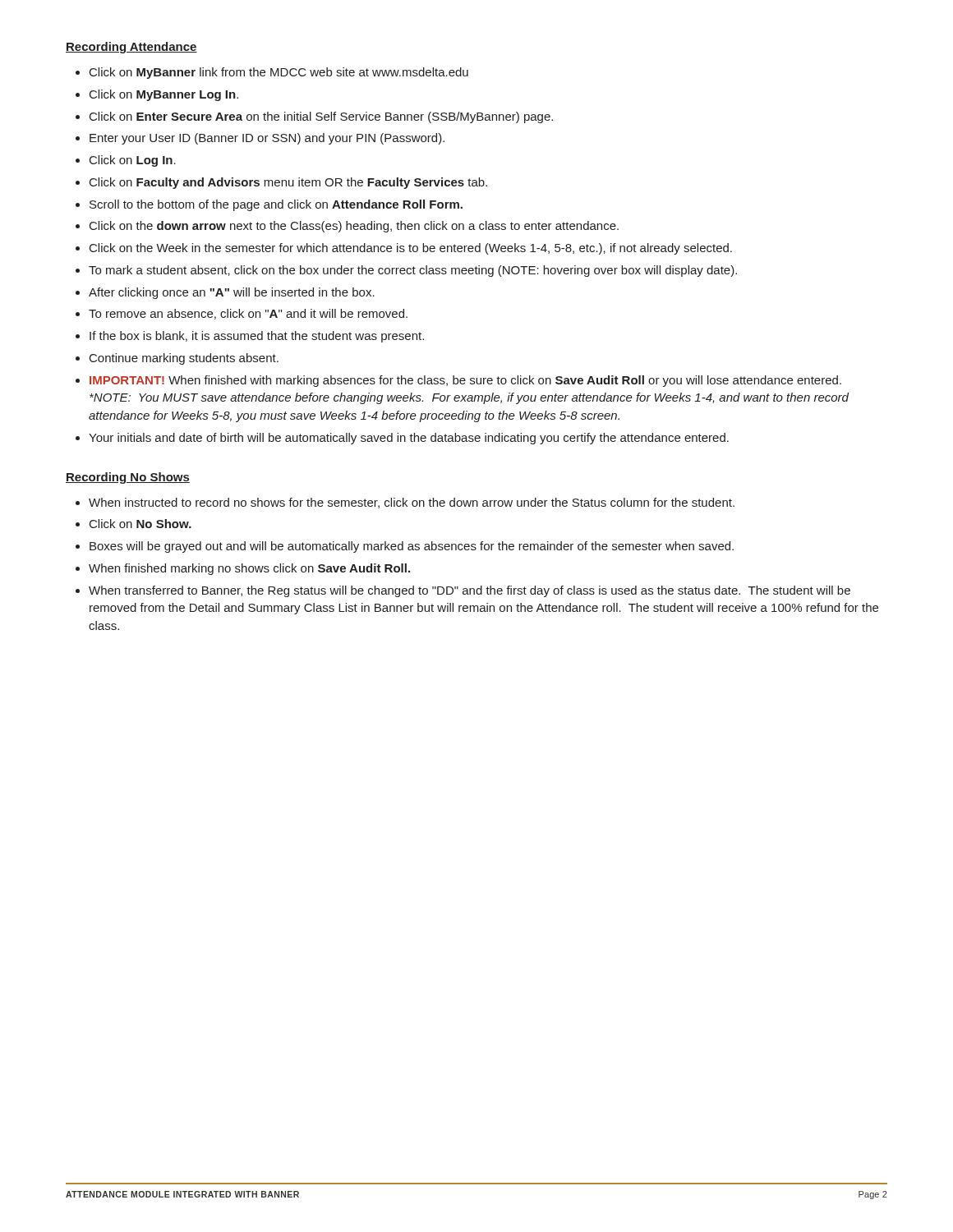Click the passage that begins "When instructed to record no"
953x1232 pixels.
click(412, 502)
